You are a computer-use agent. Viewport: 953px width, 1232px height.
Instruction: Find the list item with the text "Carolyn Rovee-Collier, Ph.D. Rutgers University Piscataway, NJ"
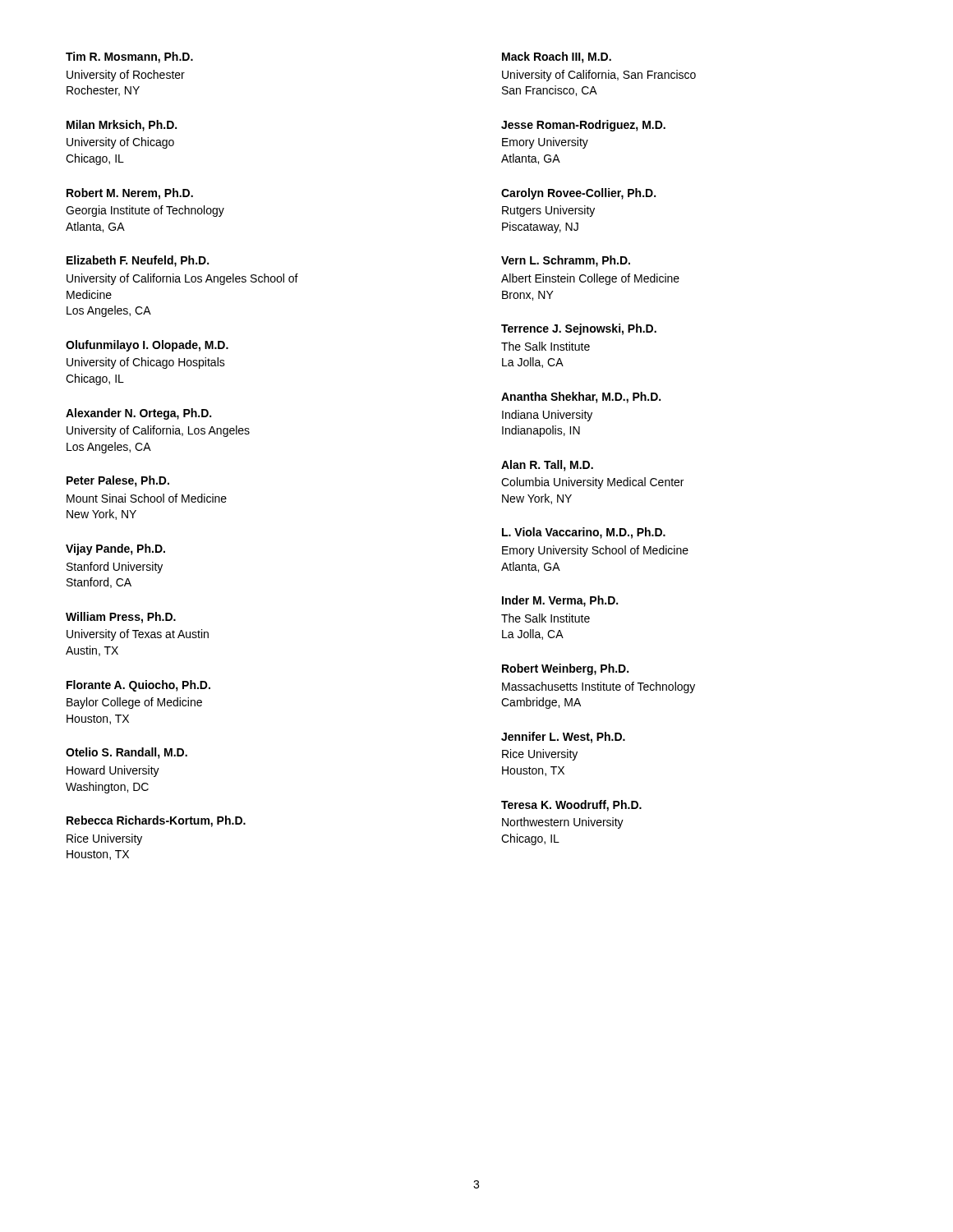pyautogui.click(x=578, y=194)
